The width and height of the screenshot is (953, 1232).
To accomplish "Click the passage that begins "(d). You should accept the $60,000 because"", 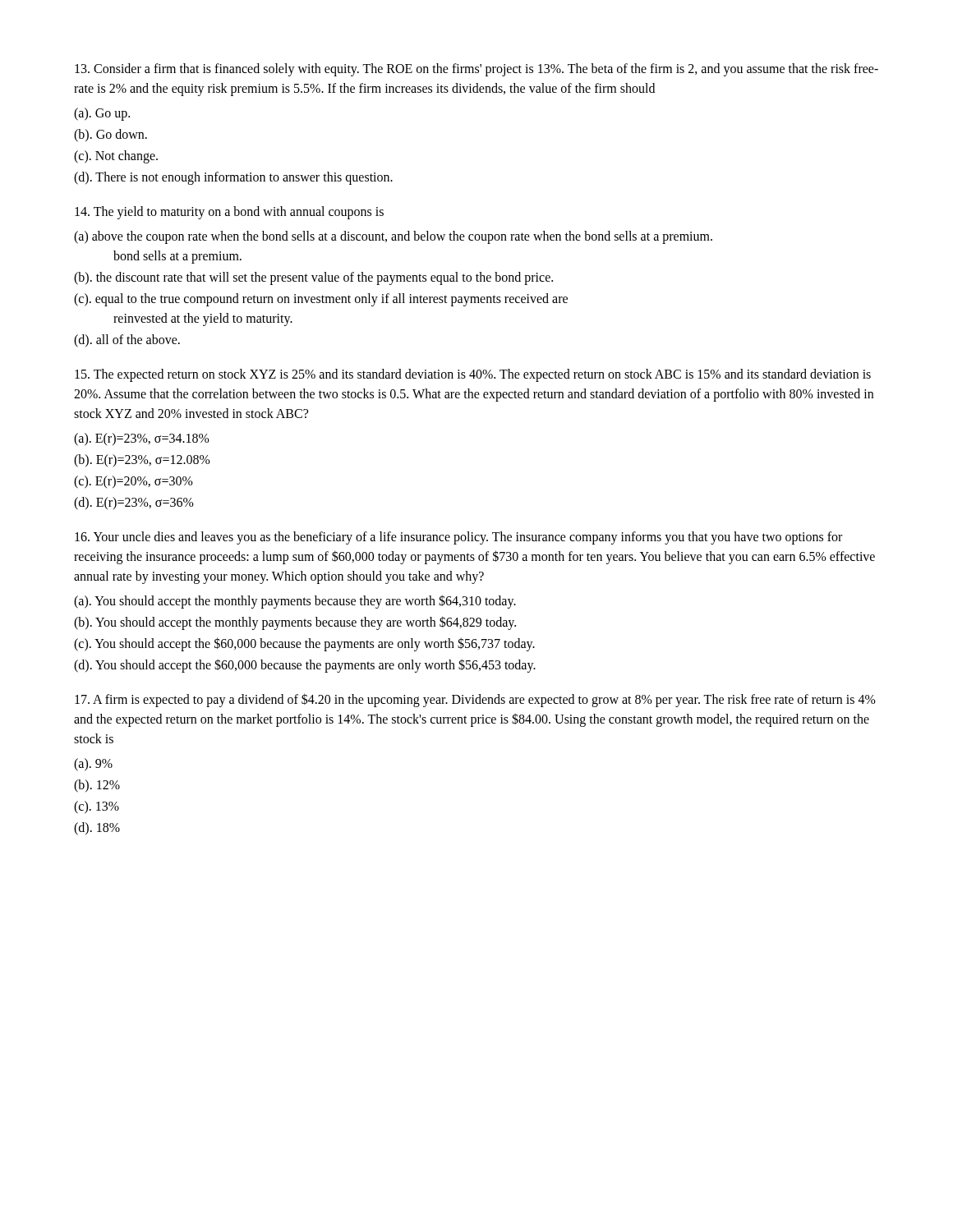I will pos(476,665).
